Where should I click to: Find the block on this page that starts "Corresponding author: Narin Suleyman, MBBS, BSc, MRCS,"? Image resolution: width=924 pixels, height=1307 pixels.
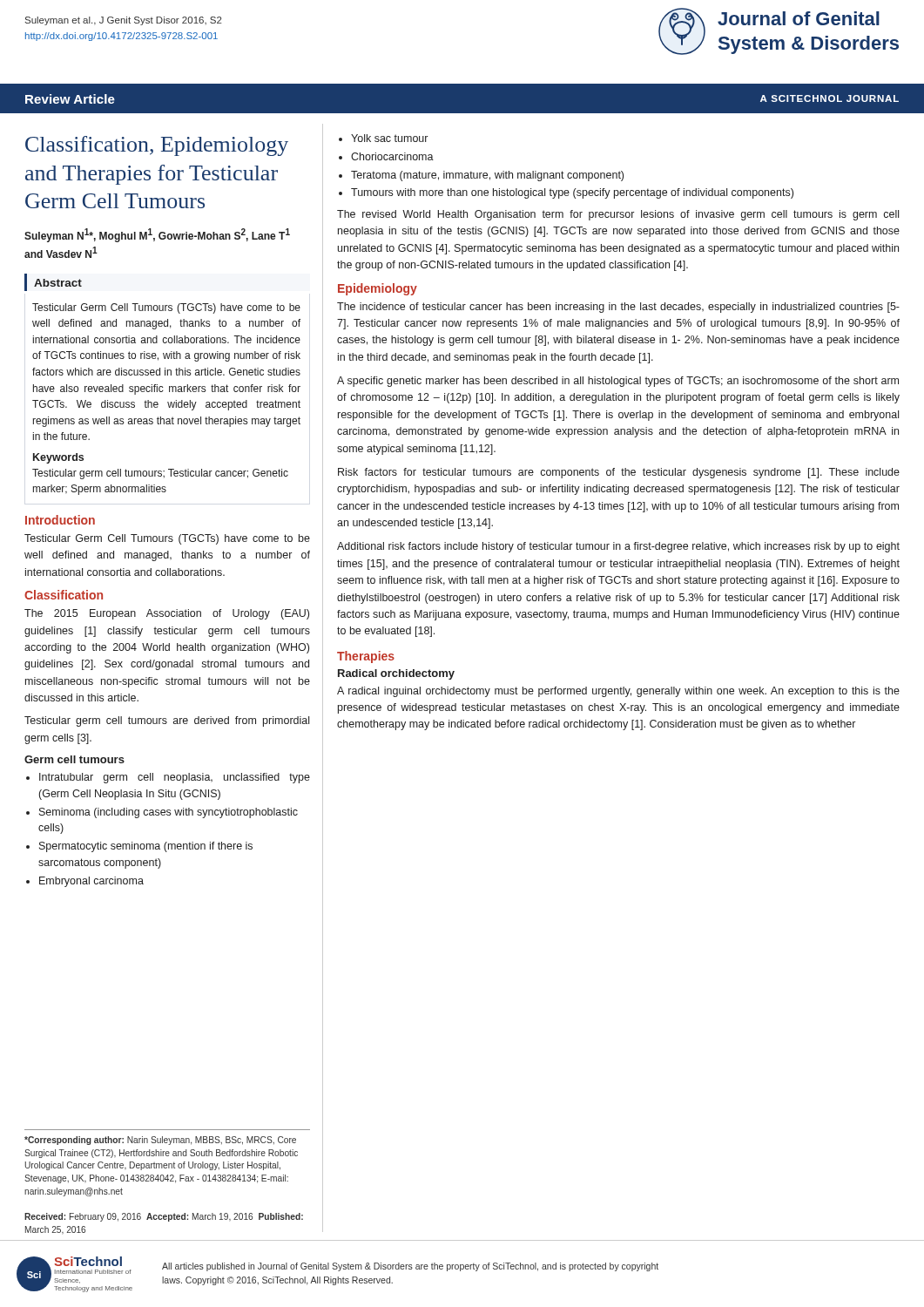164,1185
